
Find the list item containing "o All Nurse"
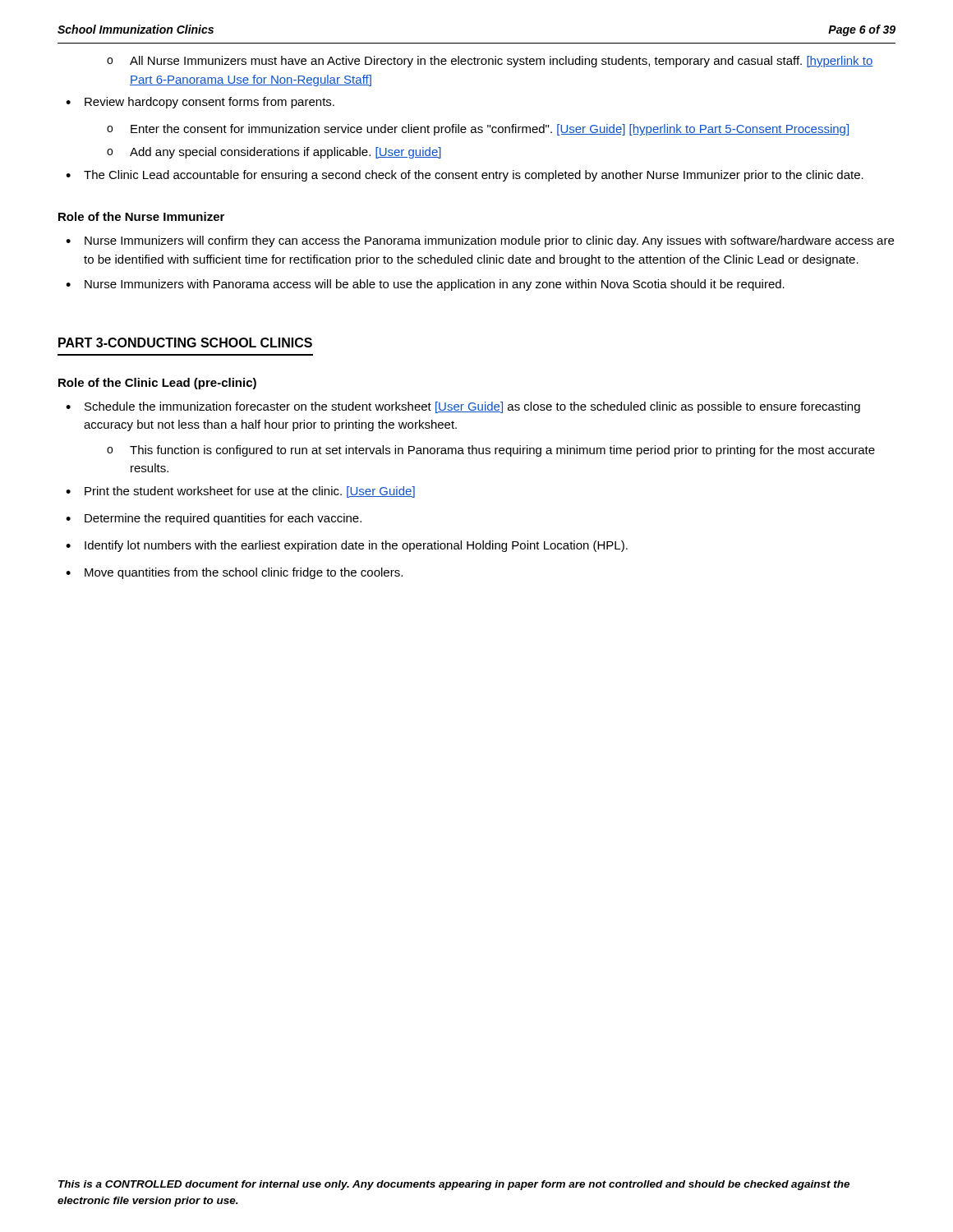tap(501, 70)
